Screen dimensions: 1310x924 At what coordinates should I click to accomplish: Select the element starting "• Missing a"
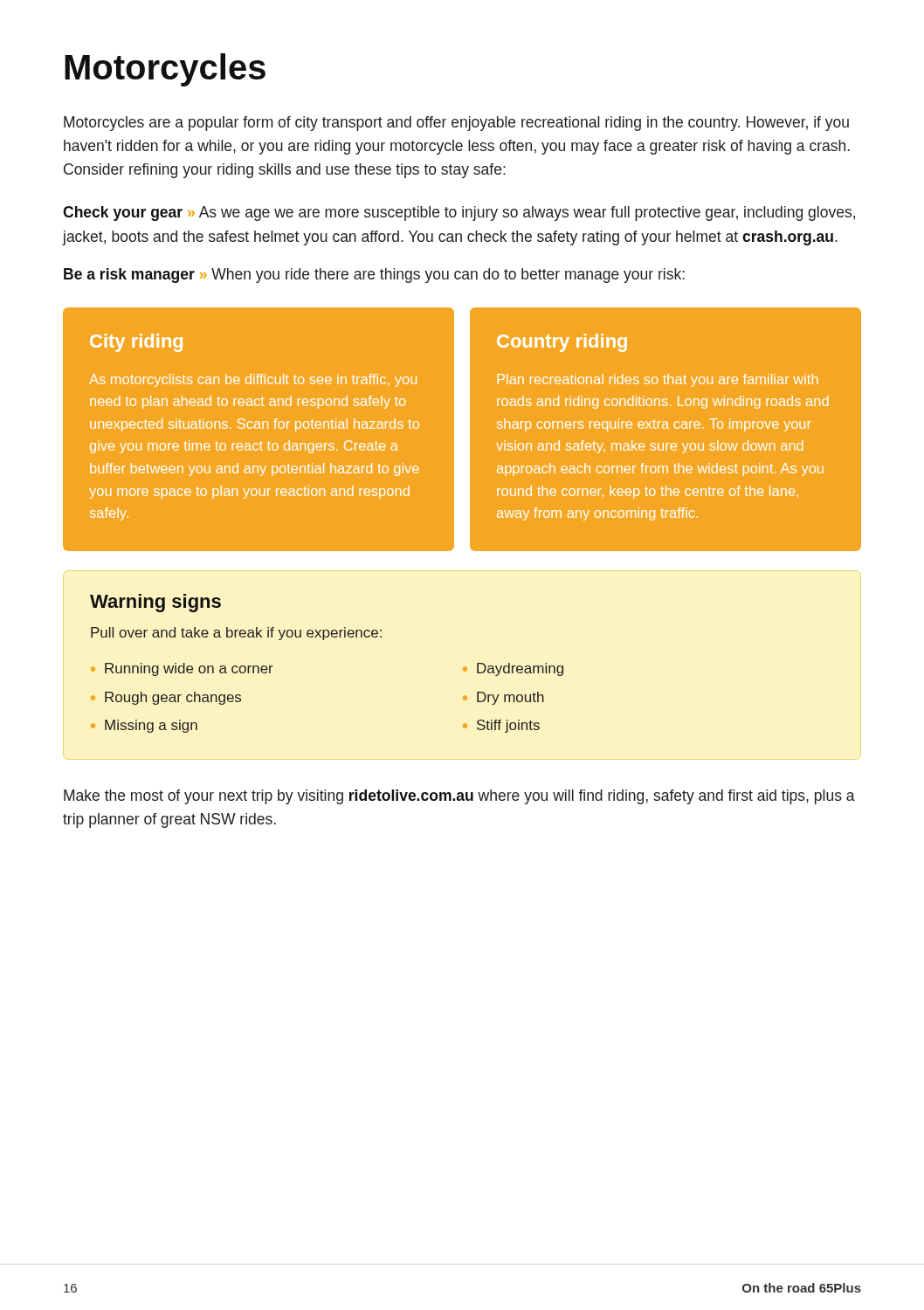tap(144, 726)
